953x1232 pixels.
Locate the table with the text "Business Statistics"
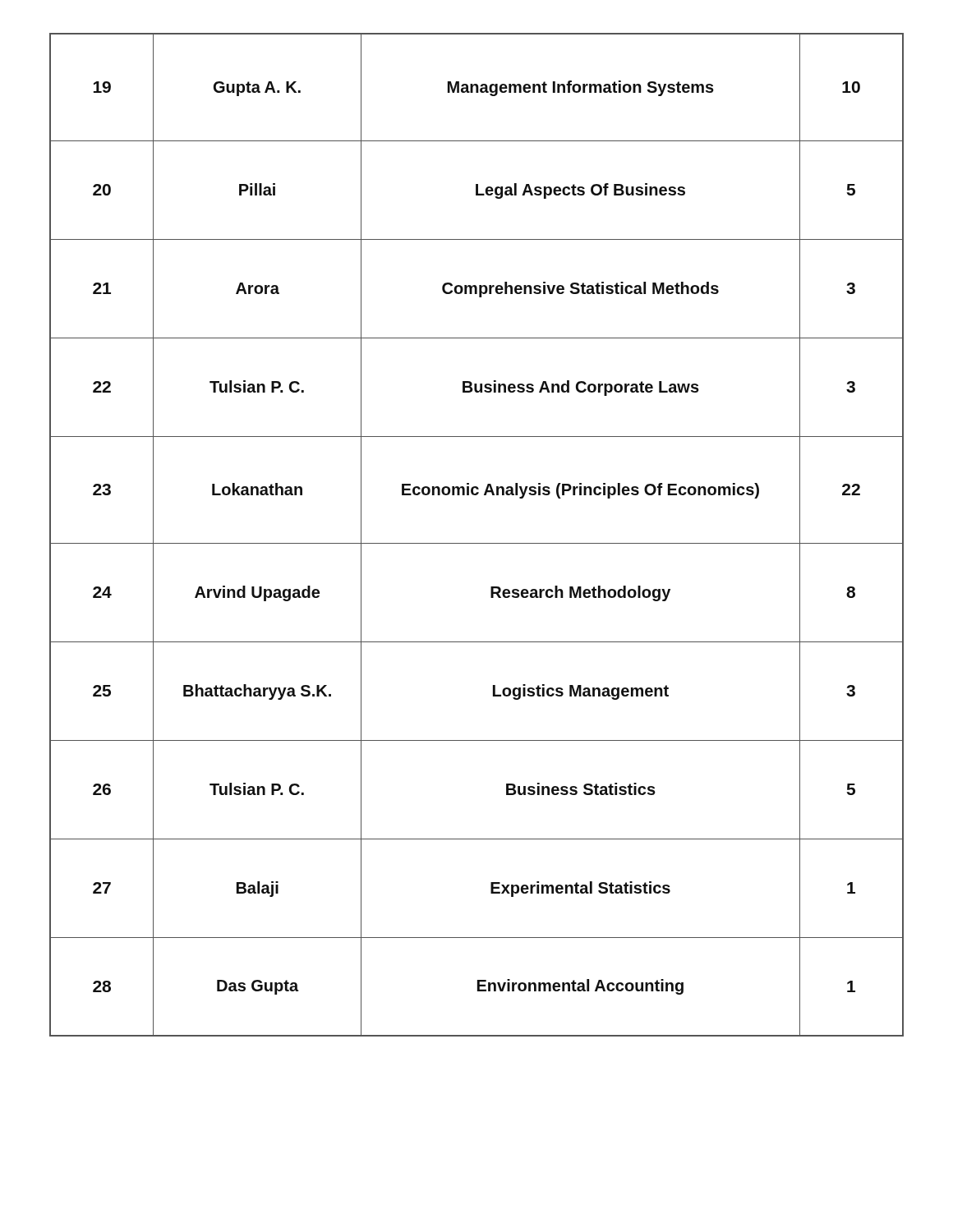(476, 535)
